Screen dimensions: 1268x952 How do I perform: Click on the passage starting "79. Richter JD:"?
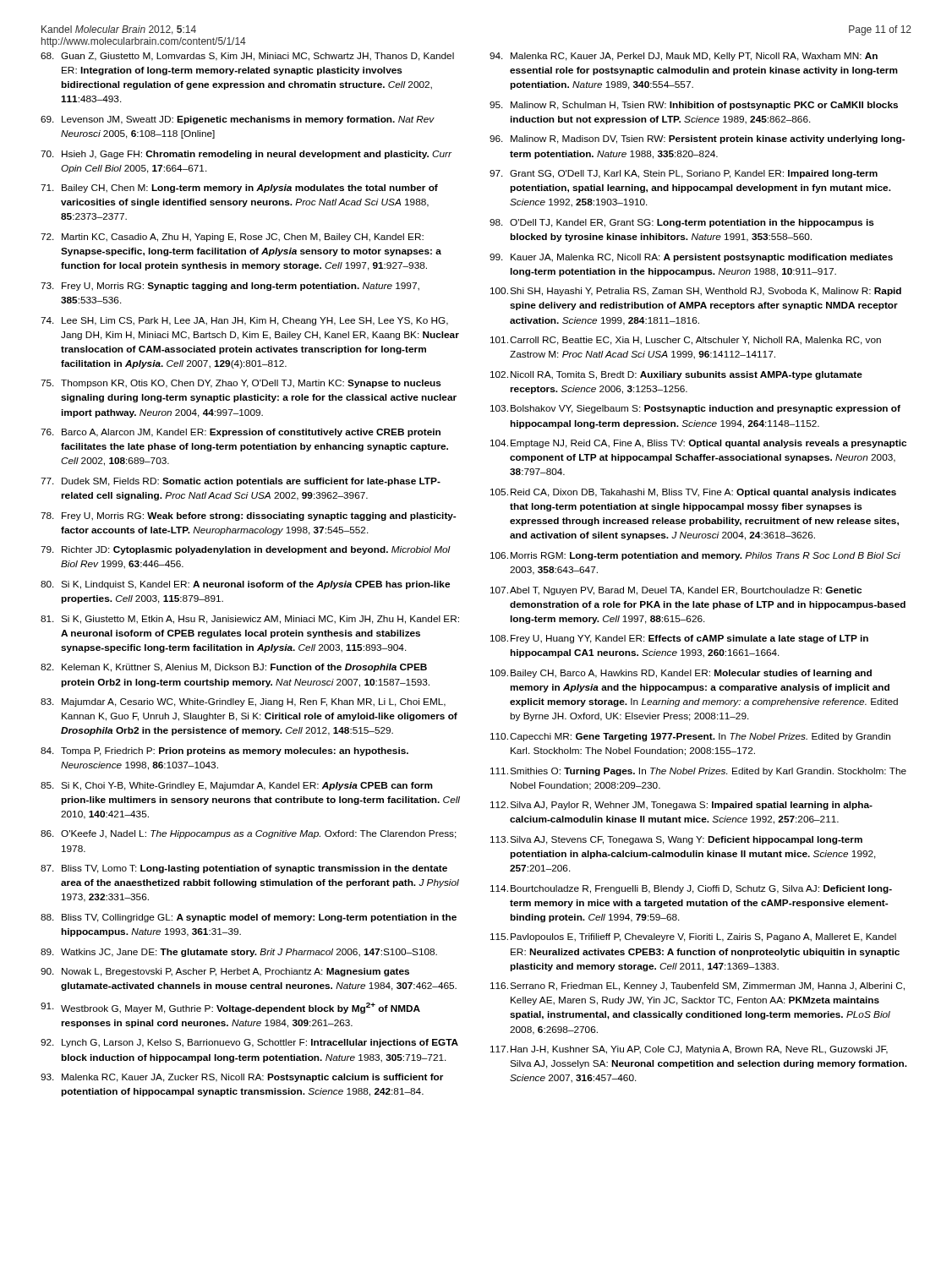tap(252, 557)
